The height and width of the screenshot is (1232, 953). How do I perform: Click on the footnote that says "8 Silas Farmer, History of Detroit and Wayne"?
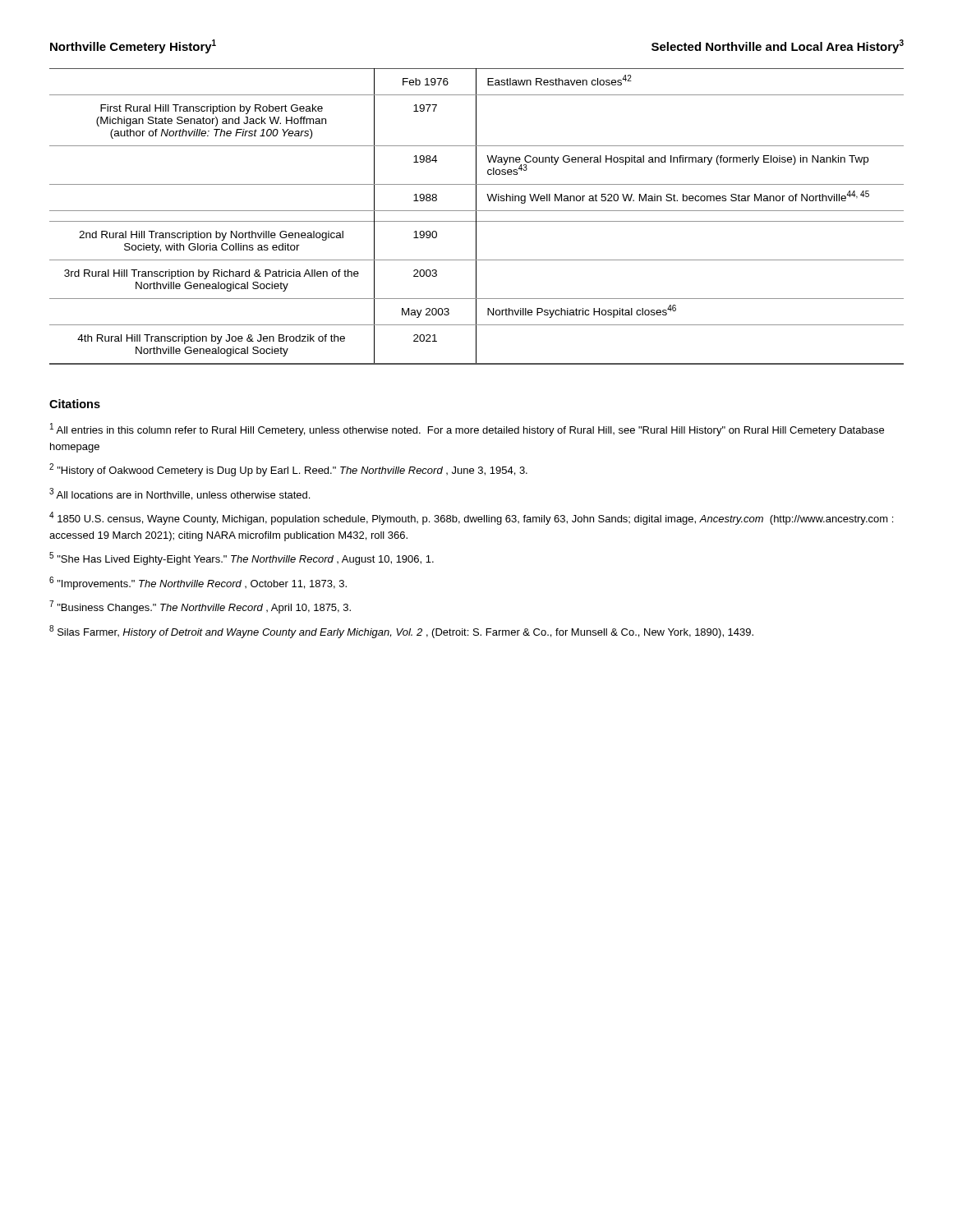(x=402, y=631)
